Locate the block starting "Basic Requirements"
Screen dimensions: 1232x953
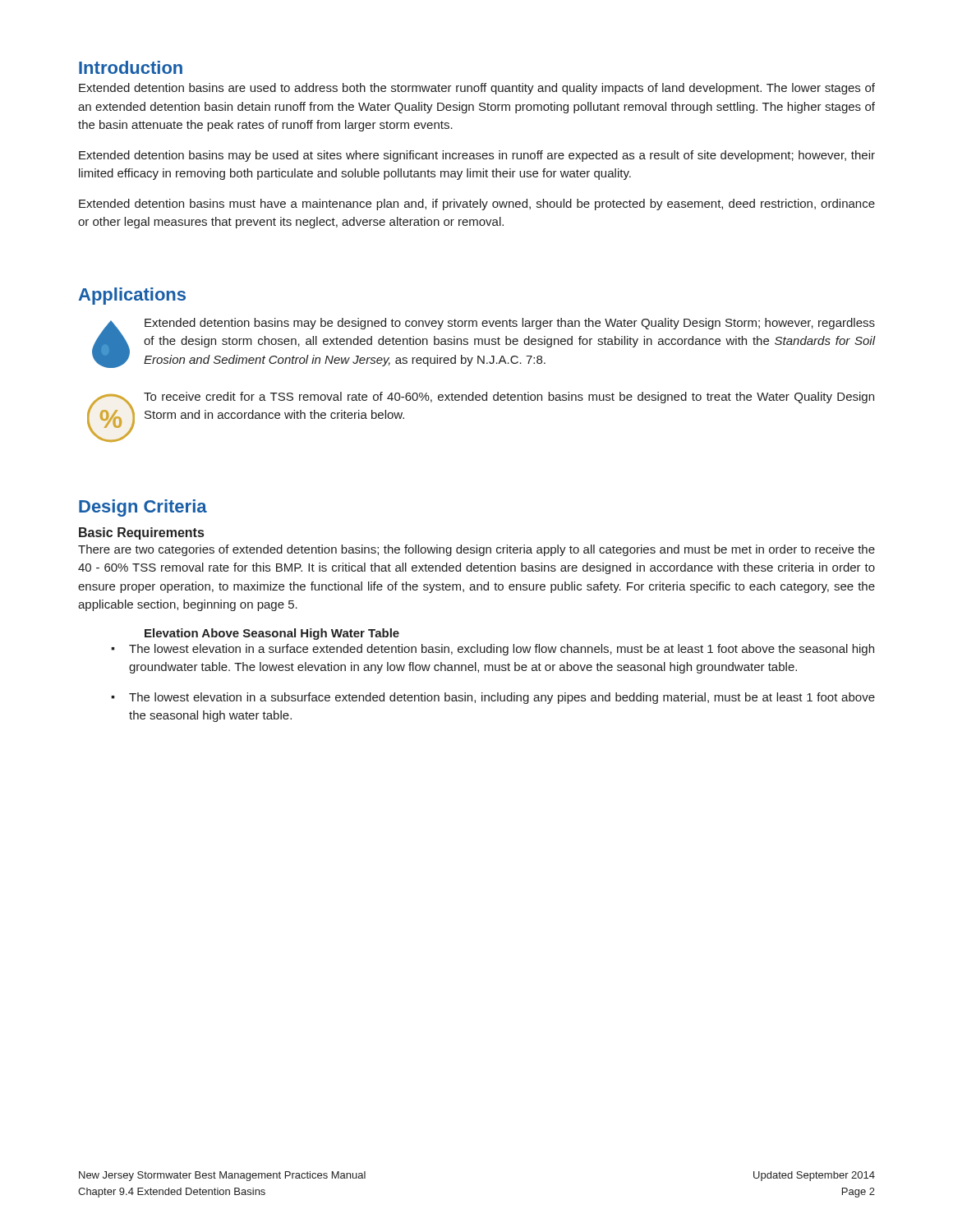tap(141, 532)
